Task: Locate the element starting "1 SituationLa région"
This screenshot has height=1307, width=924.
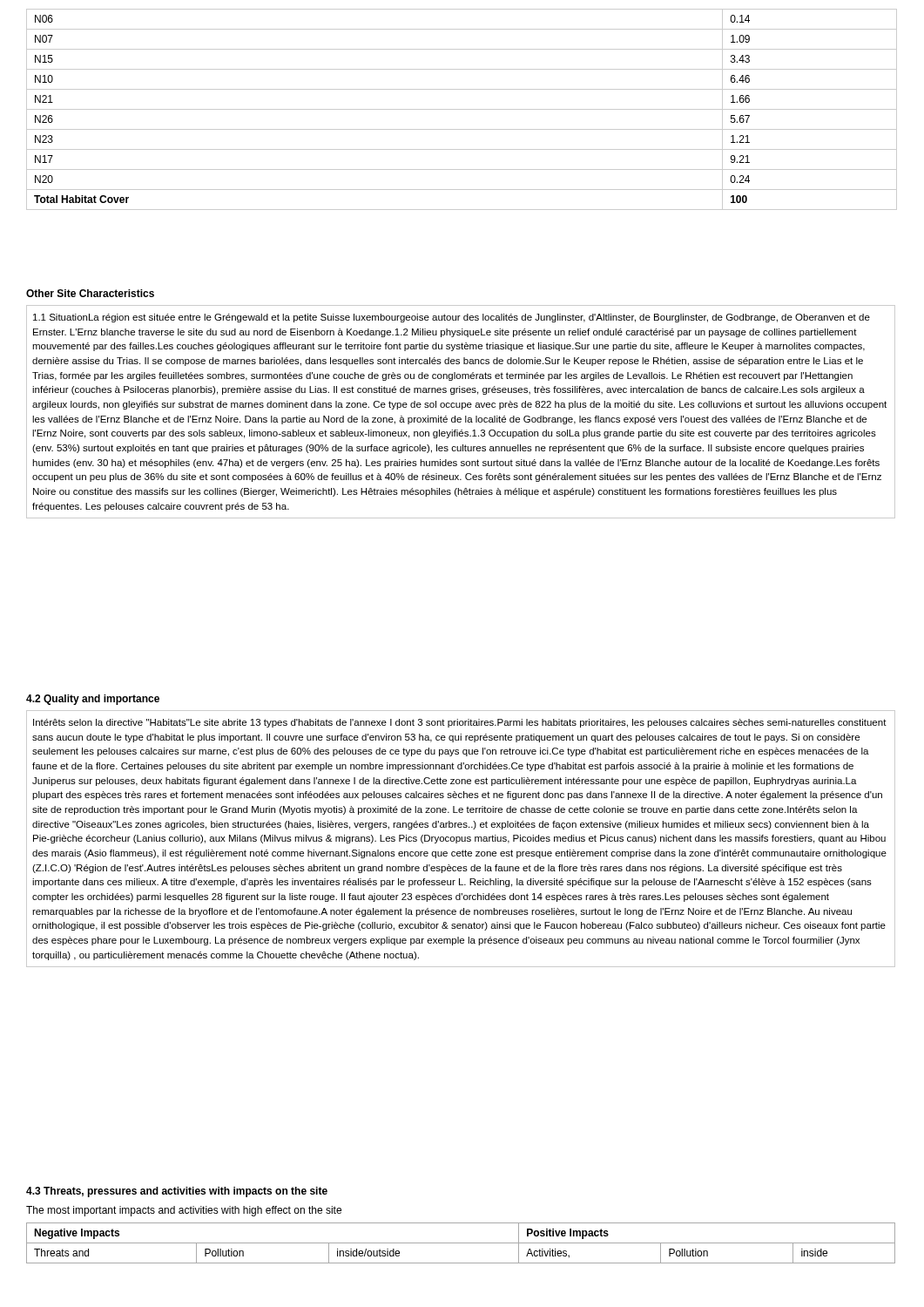Action: coord(460,412)
